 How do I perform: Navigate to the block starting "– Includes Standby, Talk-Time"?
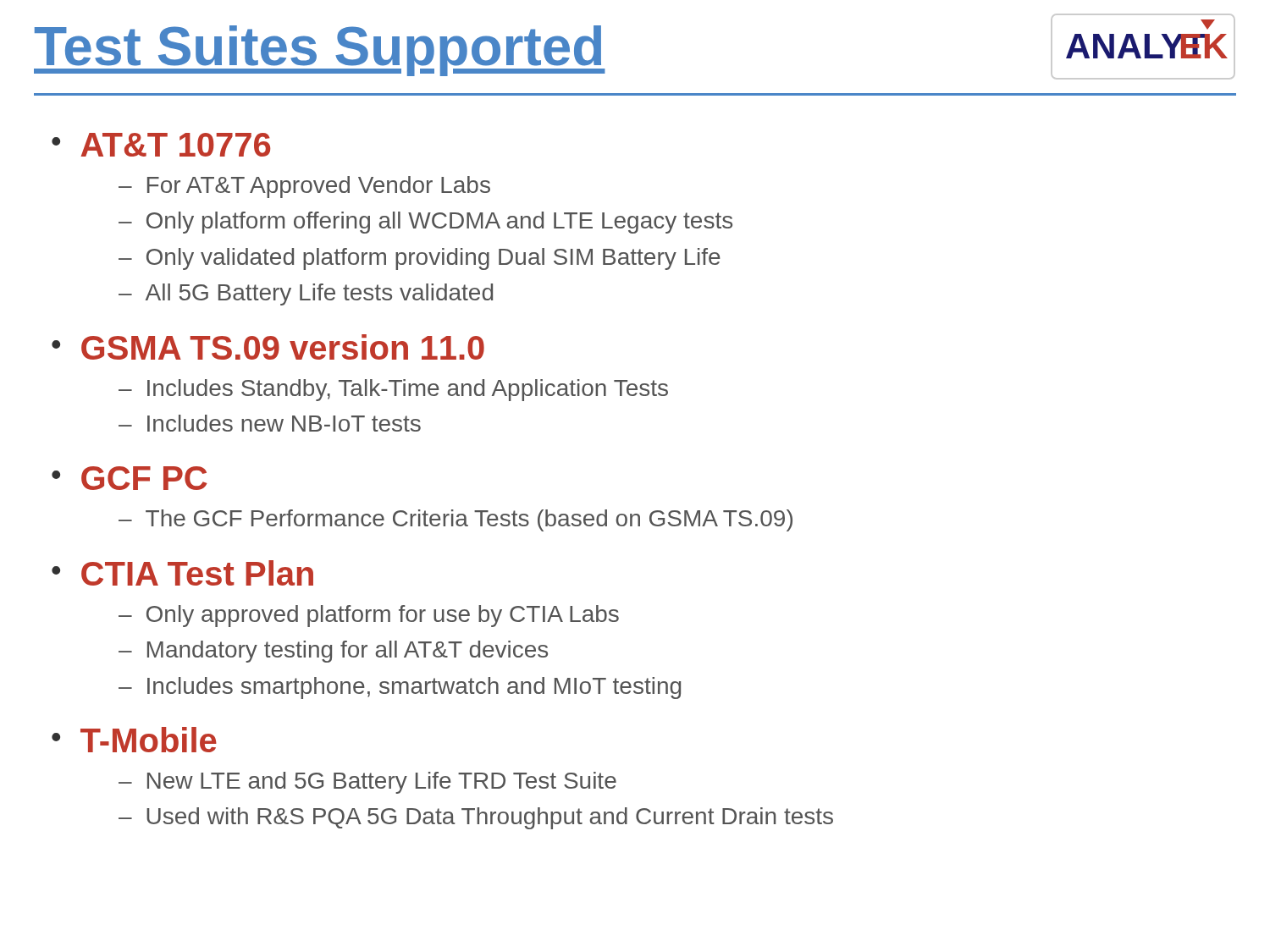[394, 388]
